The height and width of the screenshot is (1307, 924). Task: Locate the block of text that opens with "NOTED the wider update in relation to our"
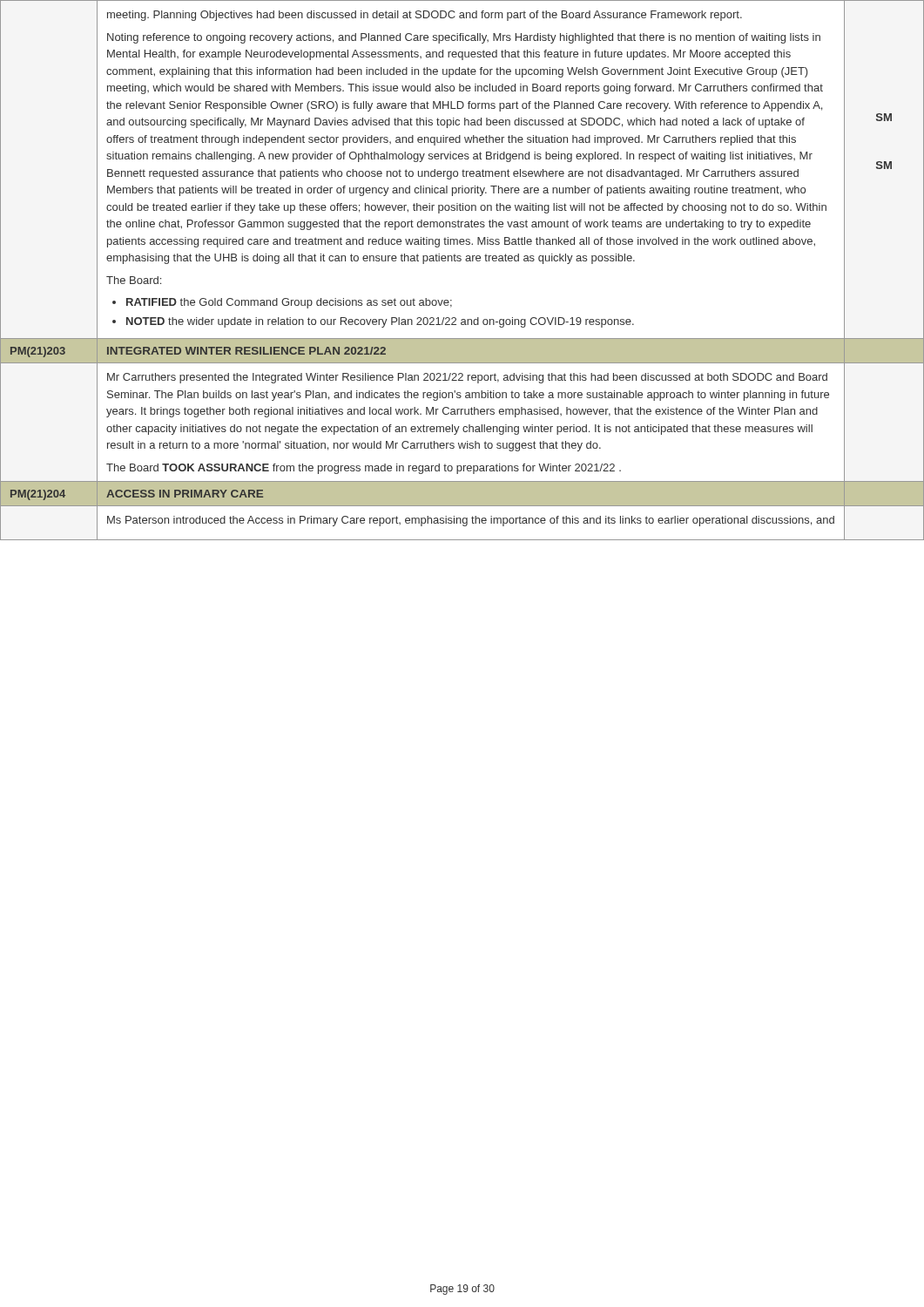tap(380, 321)
